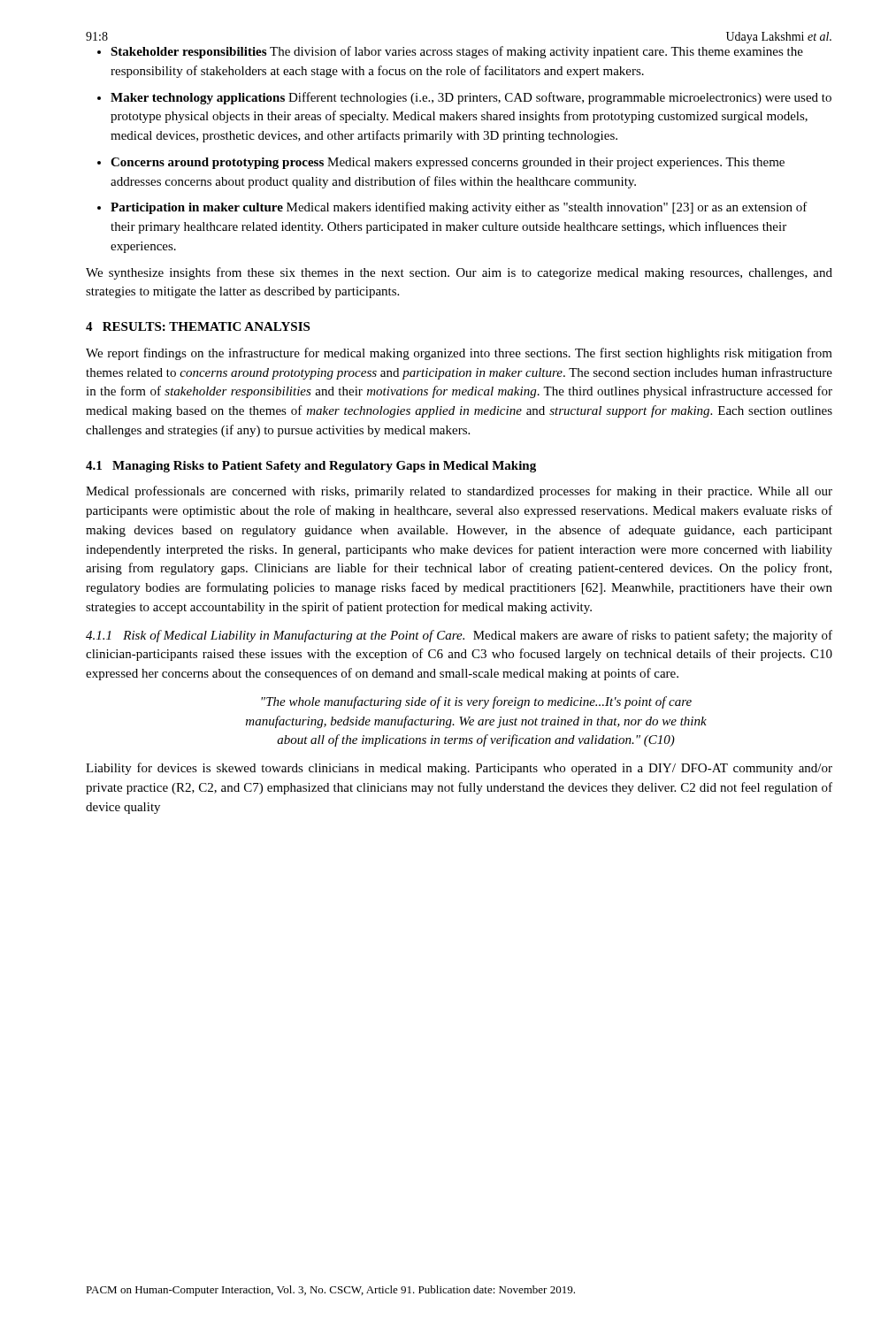Select the block starting "4 RESULTS: THEMATIC ANALYSIS"
Screen dimensions: 1327x896
pos(198,326)
